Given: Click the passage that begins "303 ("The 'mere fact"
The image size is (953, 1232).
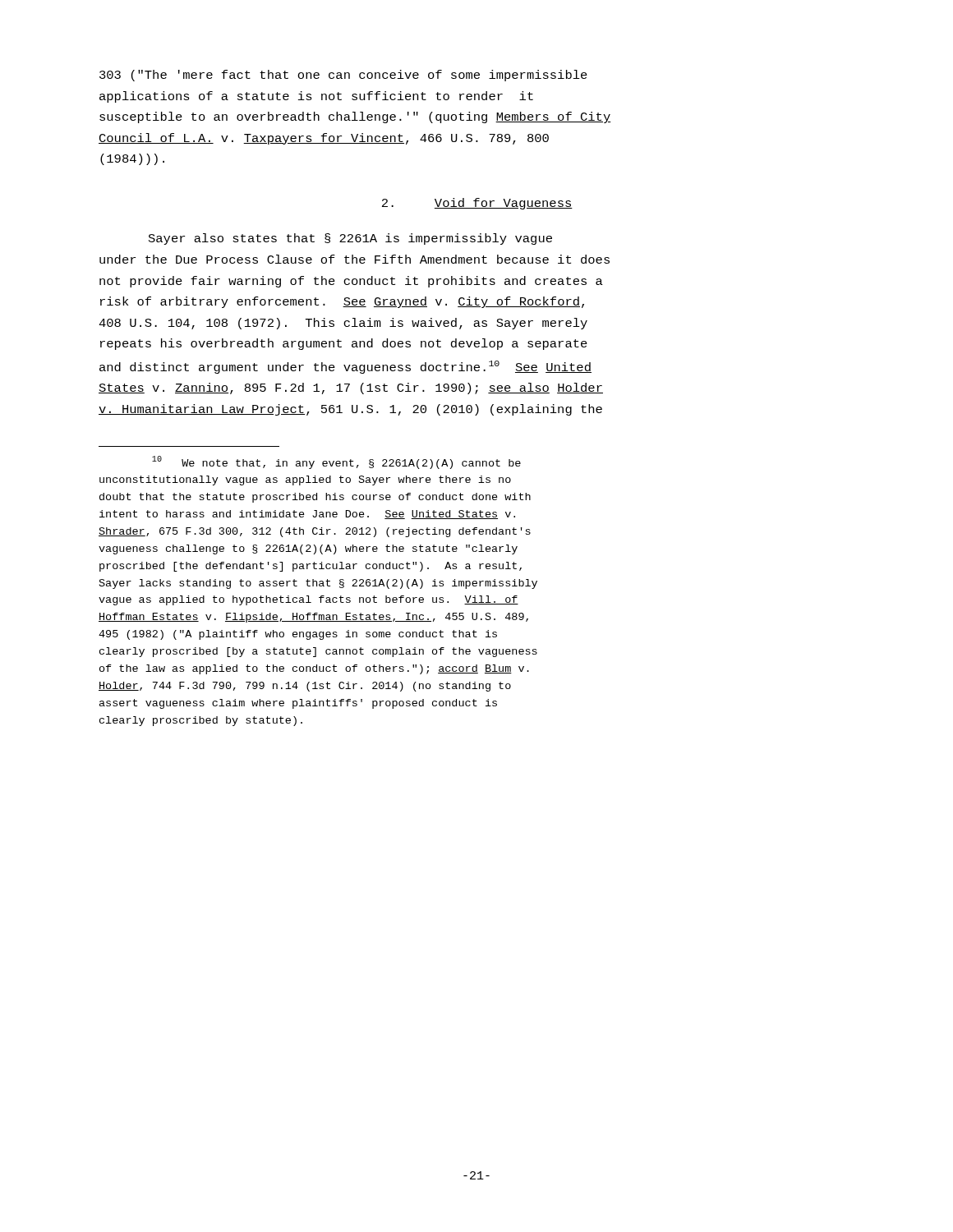Looking at the screenshot, I should [355, 118].
